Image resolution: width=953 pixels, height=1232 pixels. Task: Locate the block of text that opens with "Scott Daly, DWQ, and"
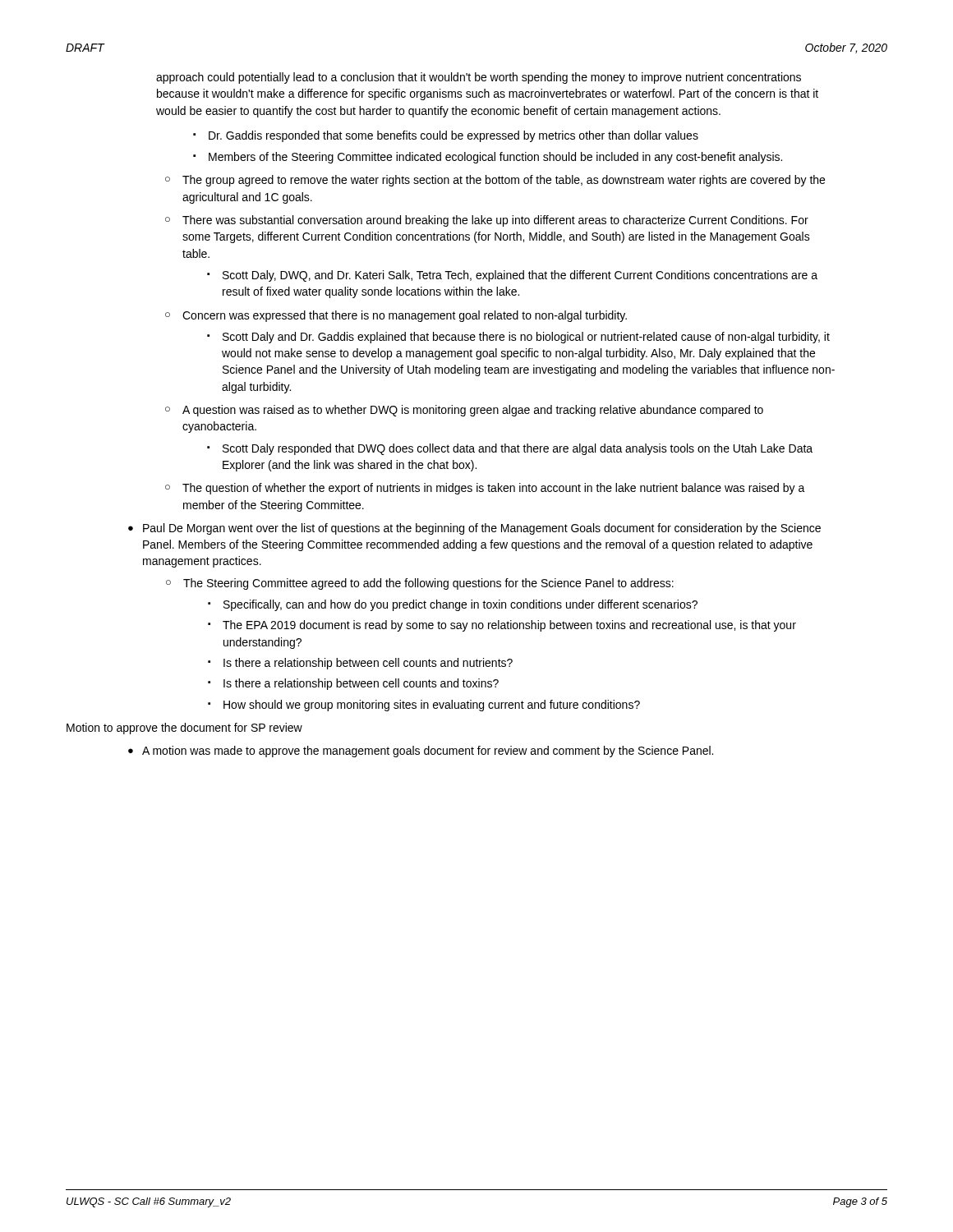tap(520, 283)
